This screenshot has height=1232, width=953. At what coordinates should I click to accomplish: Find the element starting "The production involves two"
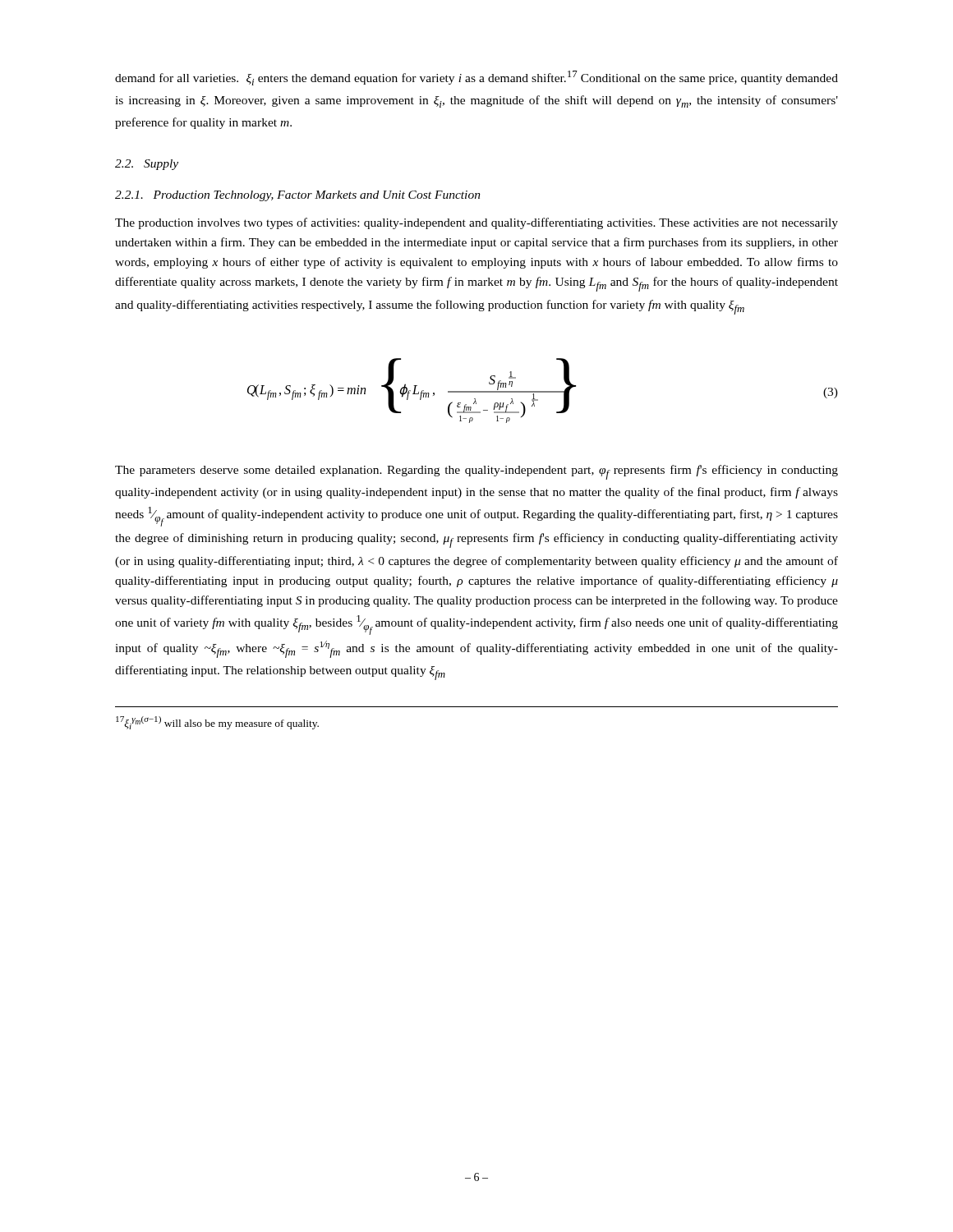[476, 265]
